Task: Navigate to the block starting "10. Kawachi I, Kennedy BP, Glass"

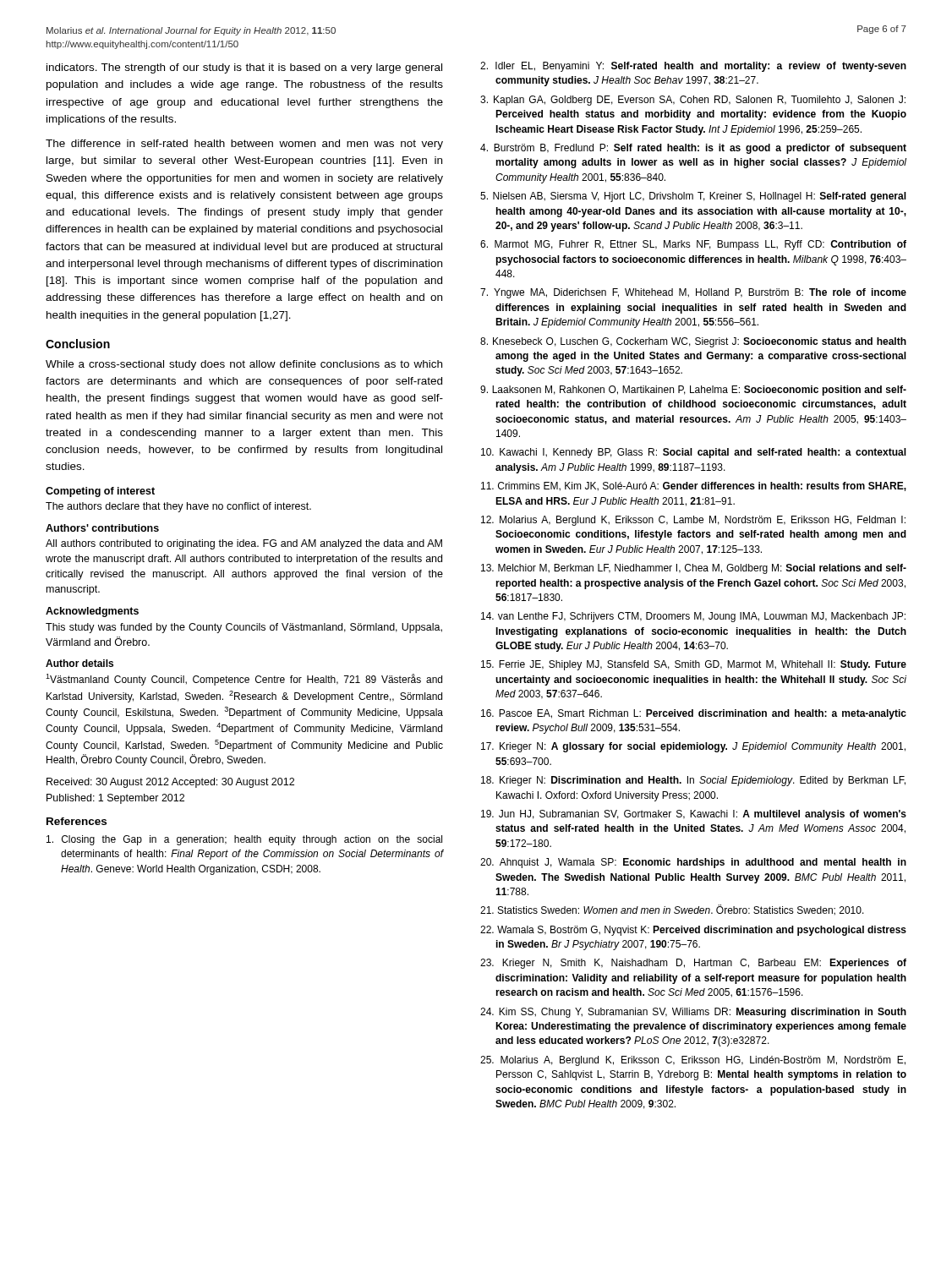Action: click(x=693, y=460)
